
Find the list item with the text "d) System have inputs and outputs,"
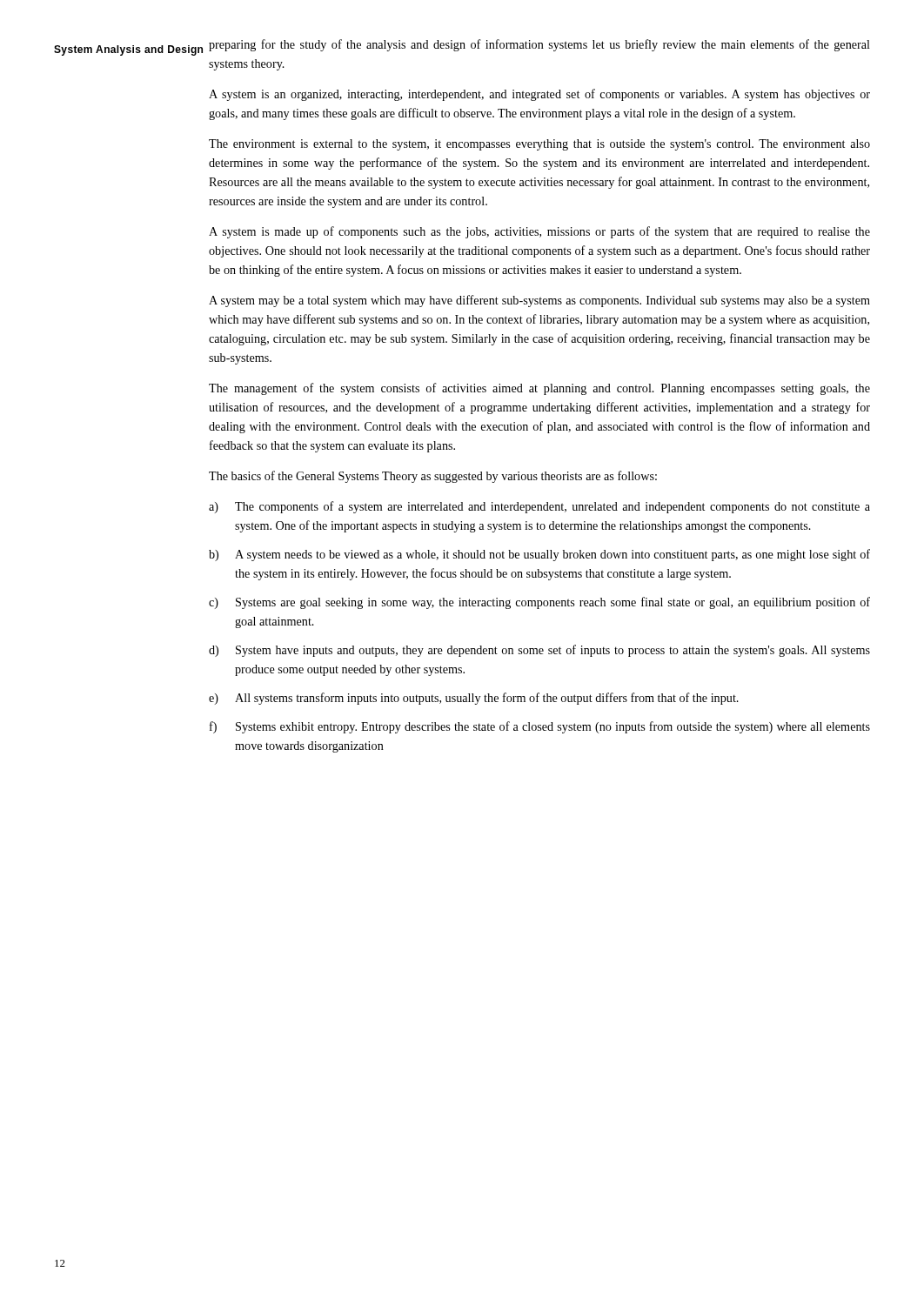tap(539, 659)
